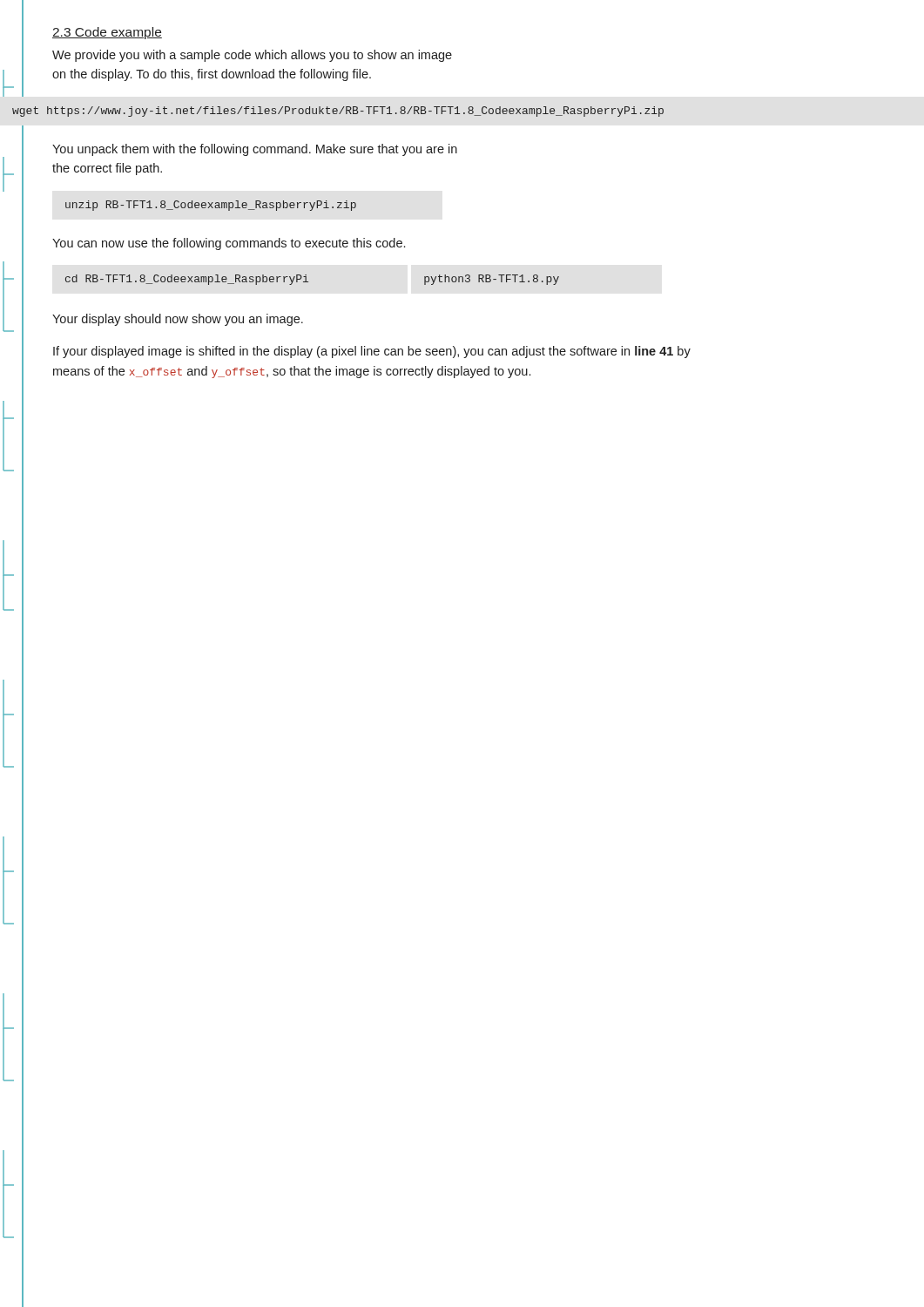Select the text with the text "cd RB-TFT1.8_Codeexample_RaspberryPi"
Viewport: 924px width, 1307px height.
click(x=187, y=280)
